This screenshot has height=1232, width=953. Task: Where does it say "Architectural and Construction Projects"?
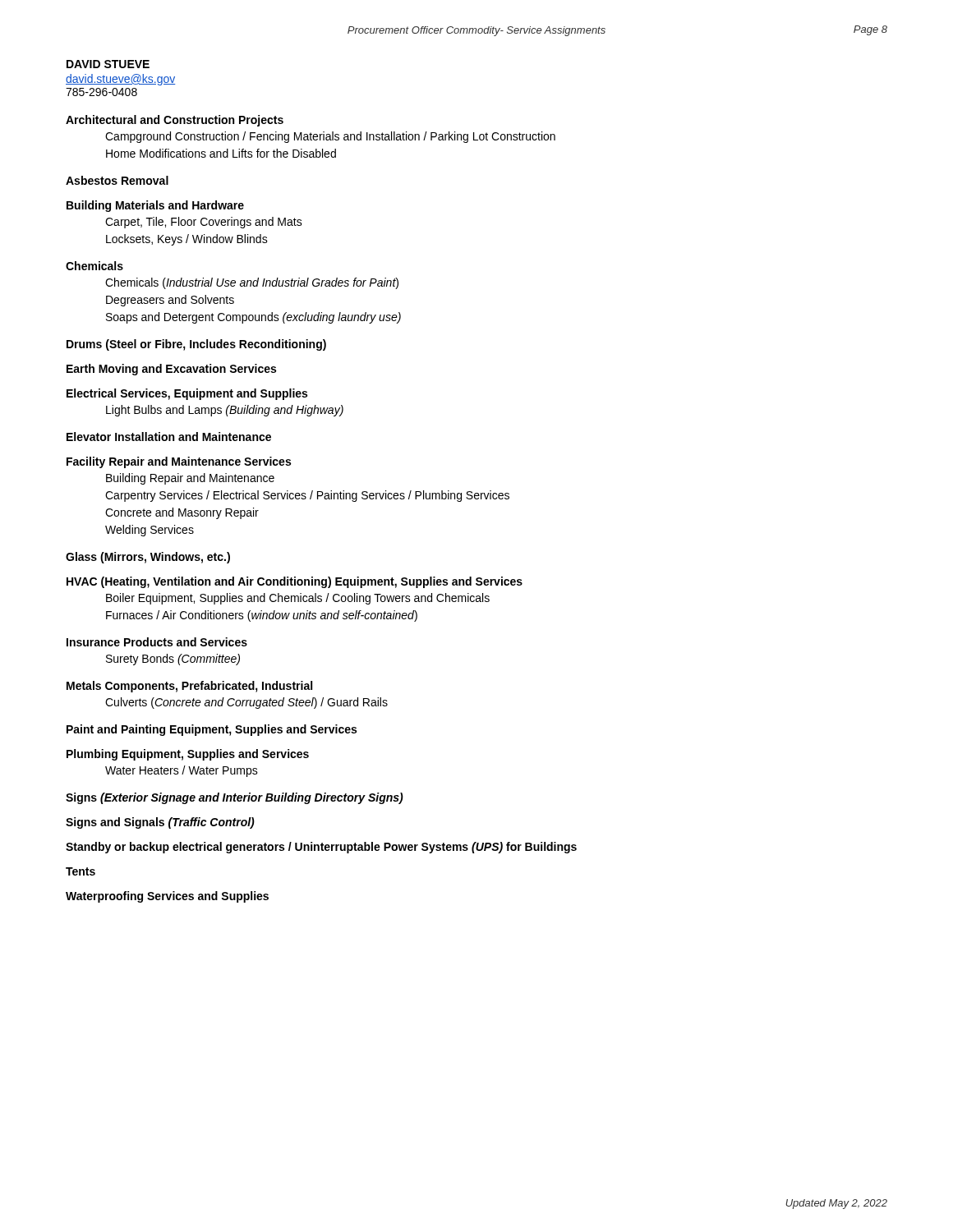click(175, 120)
